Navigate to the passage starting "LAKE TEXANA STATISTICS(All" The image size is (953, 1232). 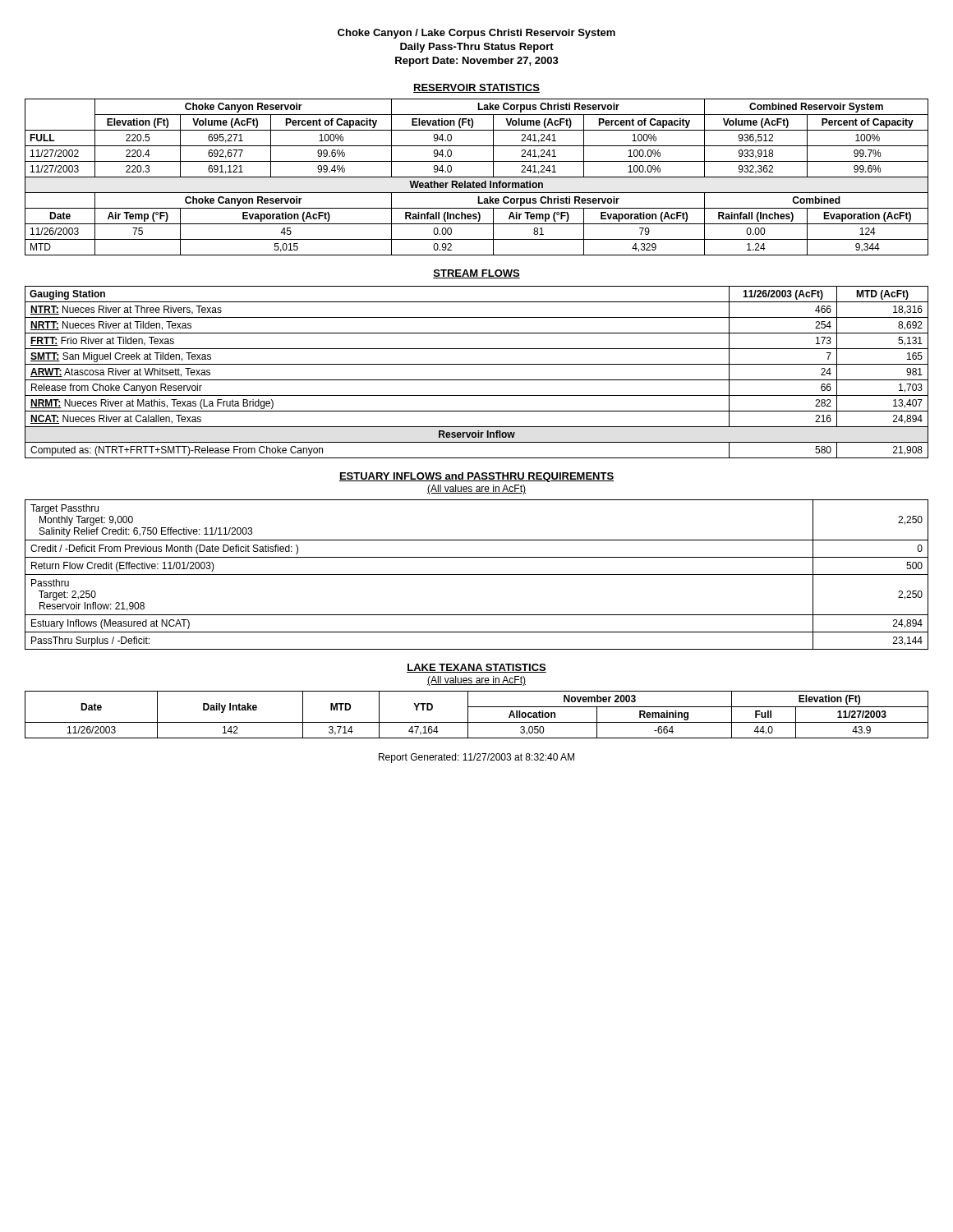[x=476, y=674]
